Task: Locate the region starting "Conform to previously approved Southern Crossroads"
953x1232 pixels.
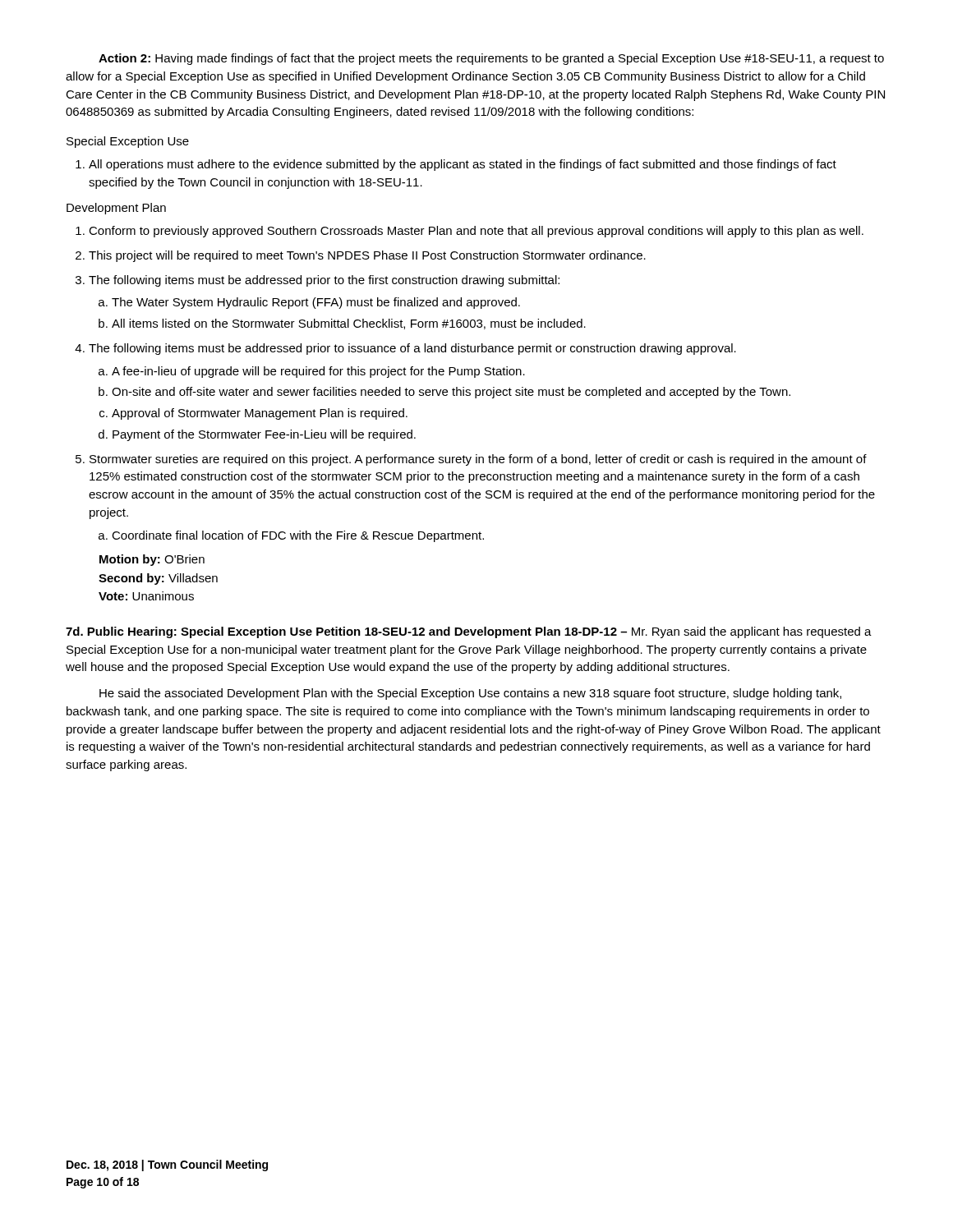Action: pos(476,231)
